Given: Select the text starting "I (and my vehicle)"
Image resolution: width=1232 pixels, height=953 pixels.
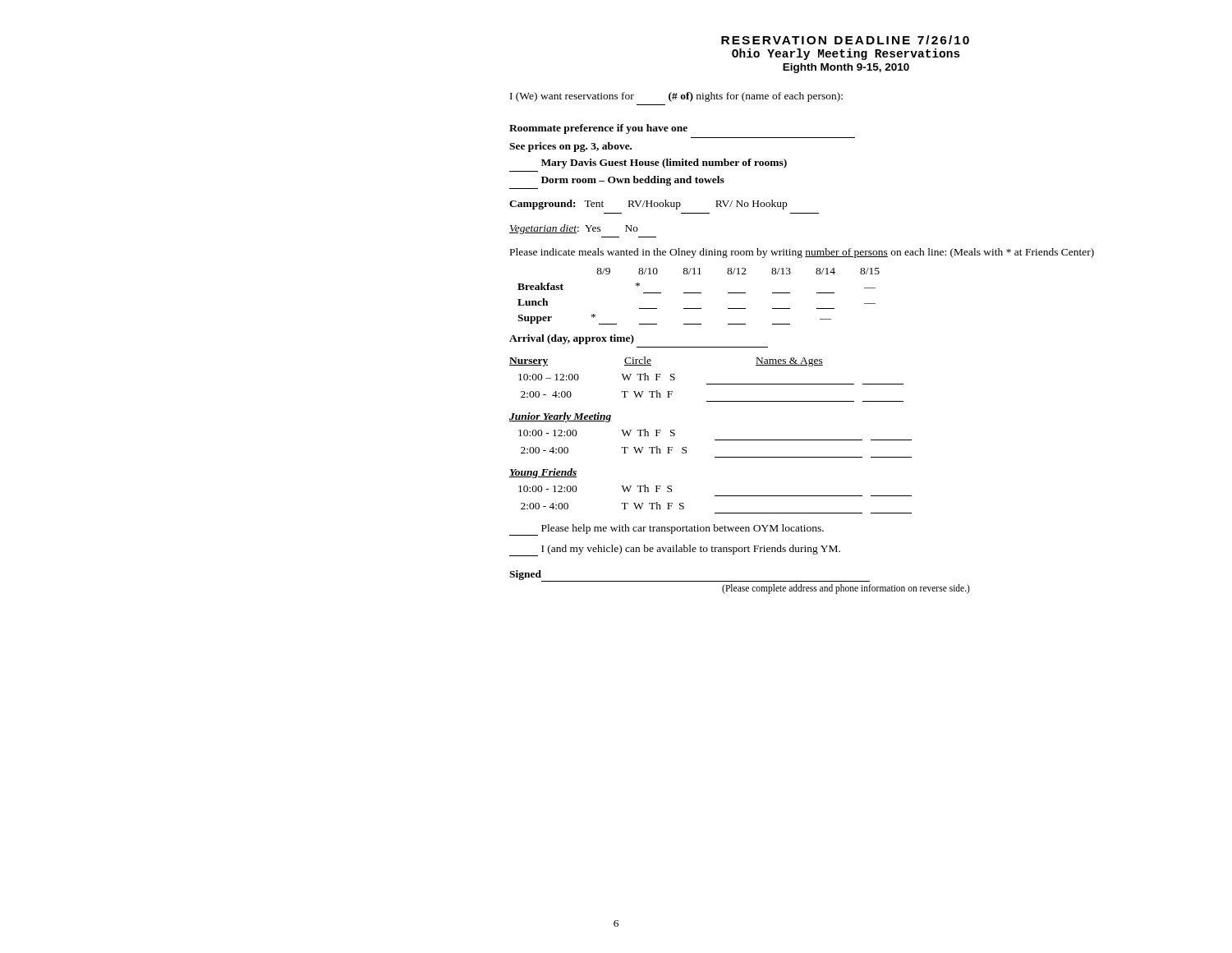Looking at the screenshot, I should (x=675, y=549).
